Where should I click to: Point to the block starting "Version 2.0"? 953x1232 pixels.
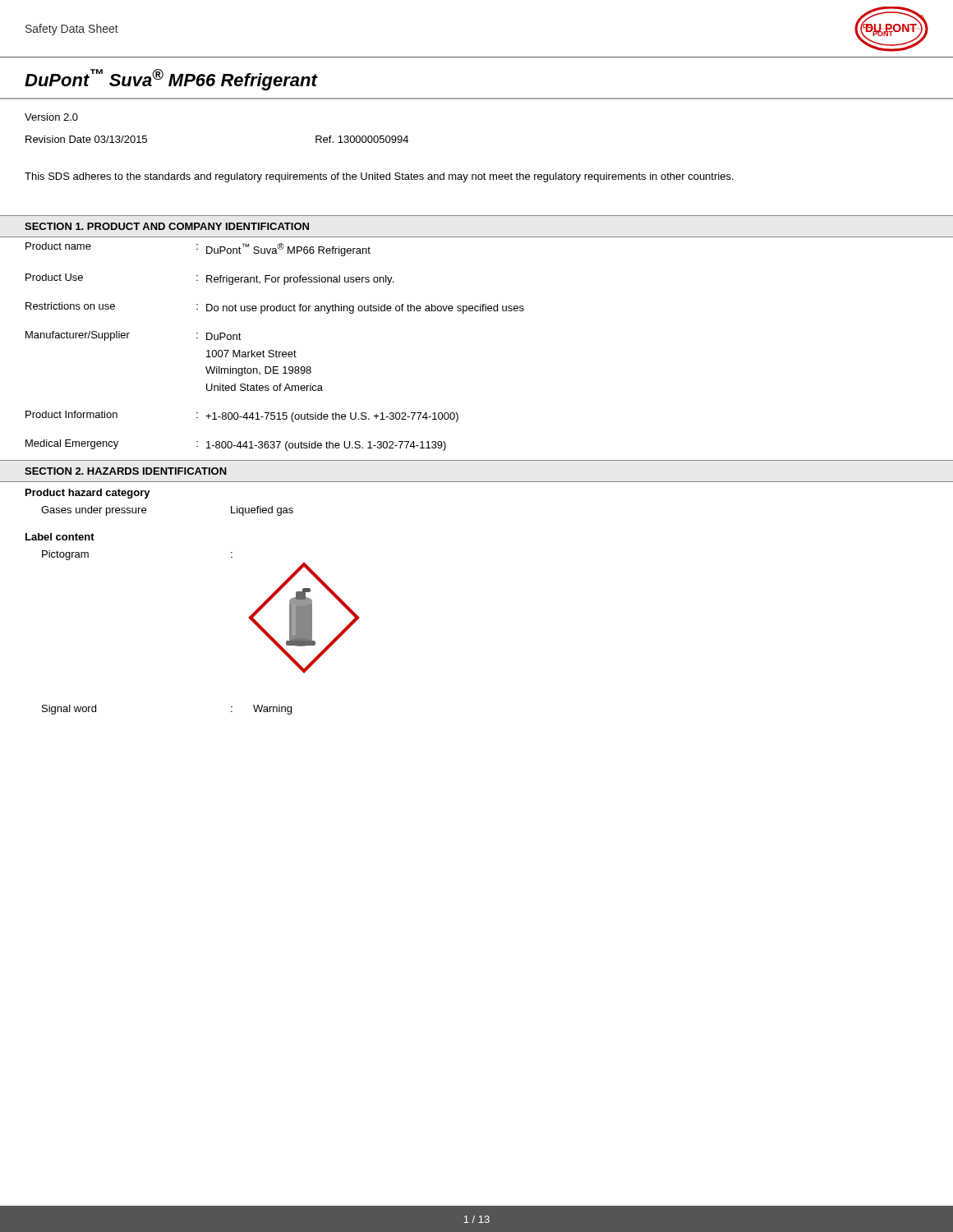51,117
